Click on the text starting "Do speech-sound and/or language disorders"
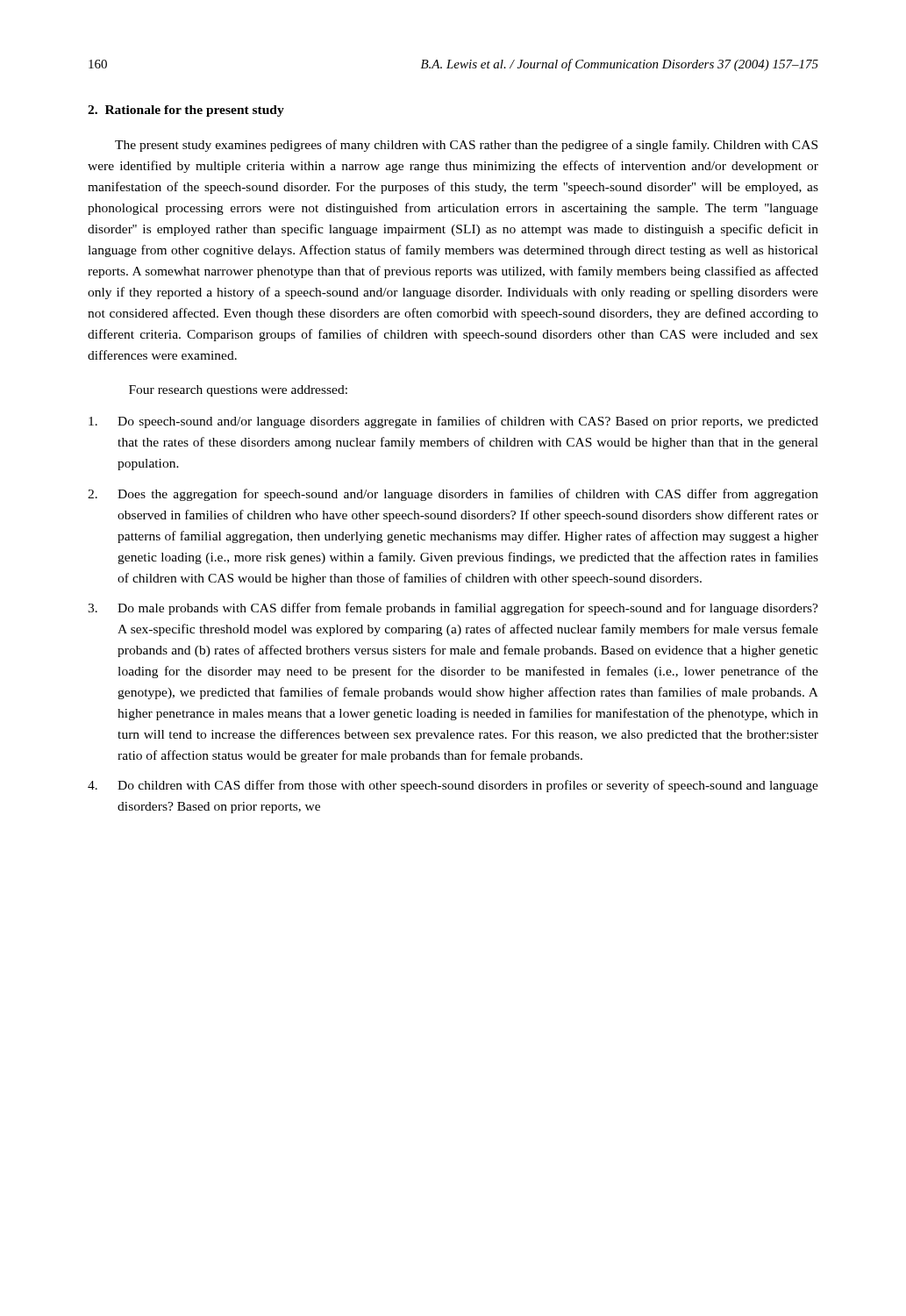Viewport: 906px width, 1316px height. click(x=453, y=443)
